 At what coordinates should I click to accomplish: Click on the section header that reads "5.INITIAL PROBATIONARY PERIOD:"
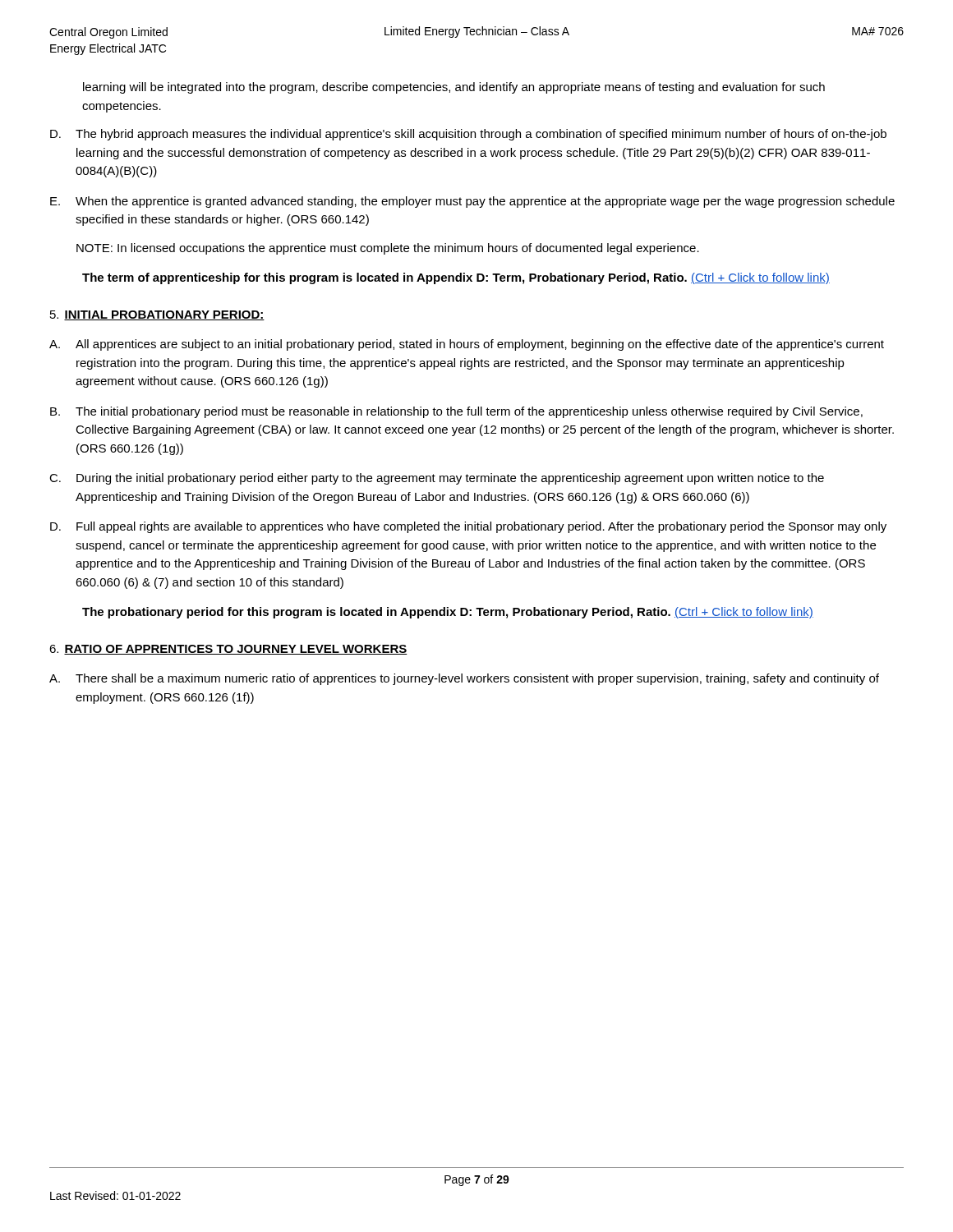[157, 314]
